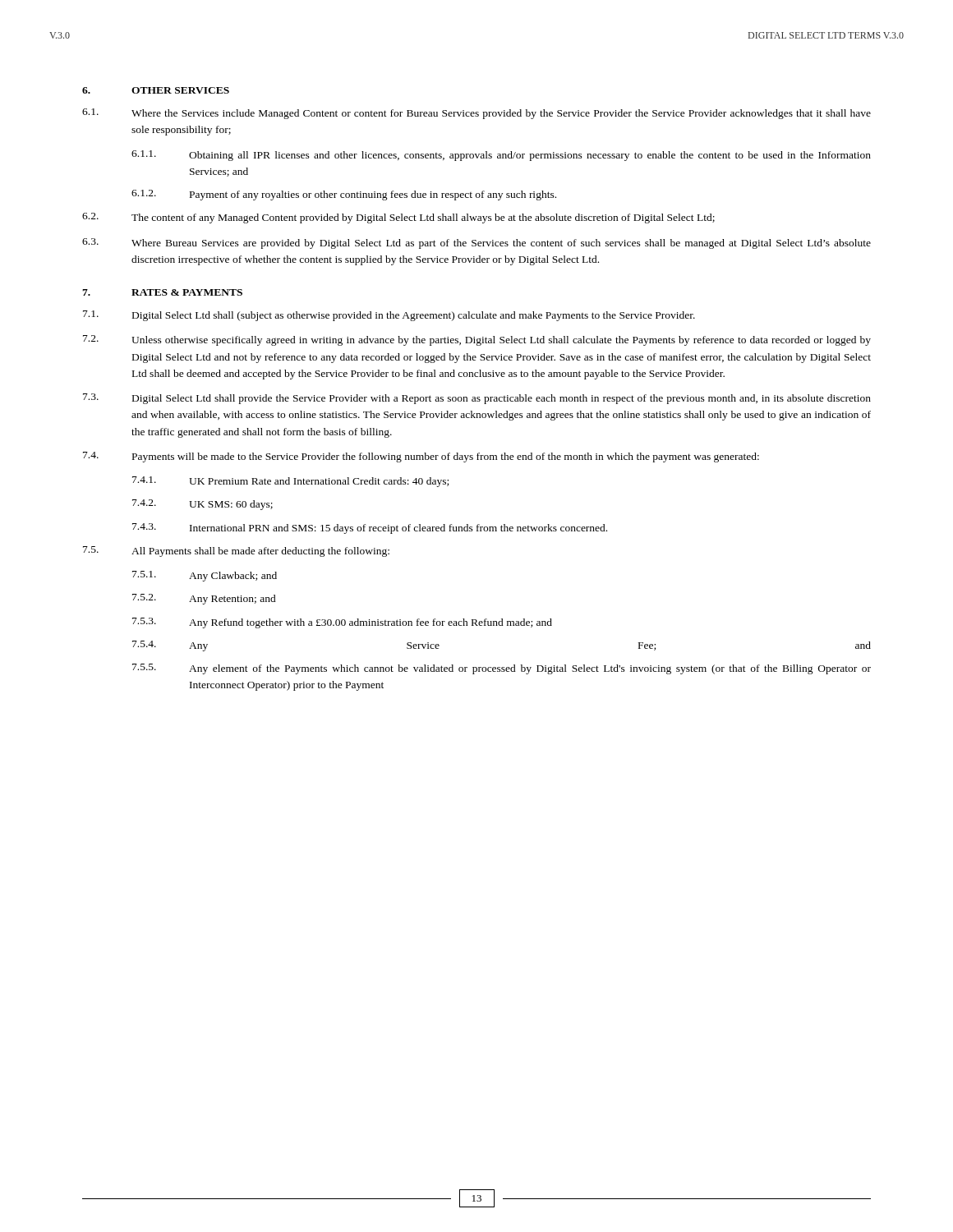The image size is (953, 1232).
Task: Navigate to the text starting "7.5.2. Any Retention; and"
Action: [204, 599]
